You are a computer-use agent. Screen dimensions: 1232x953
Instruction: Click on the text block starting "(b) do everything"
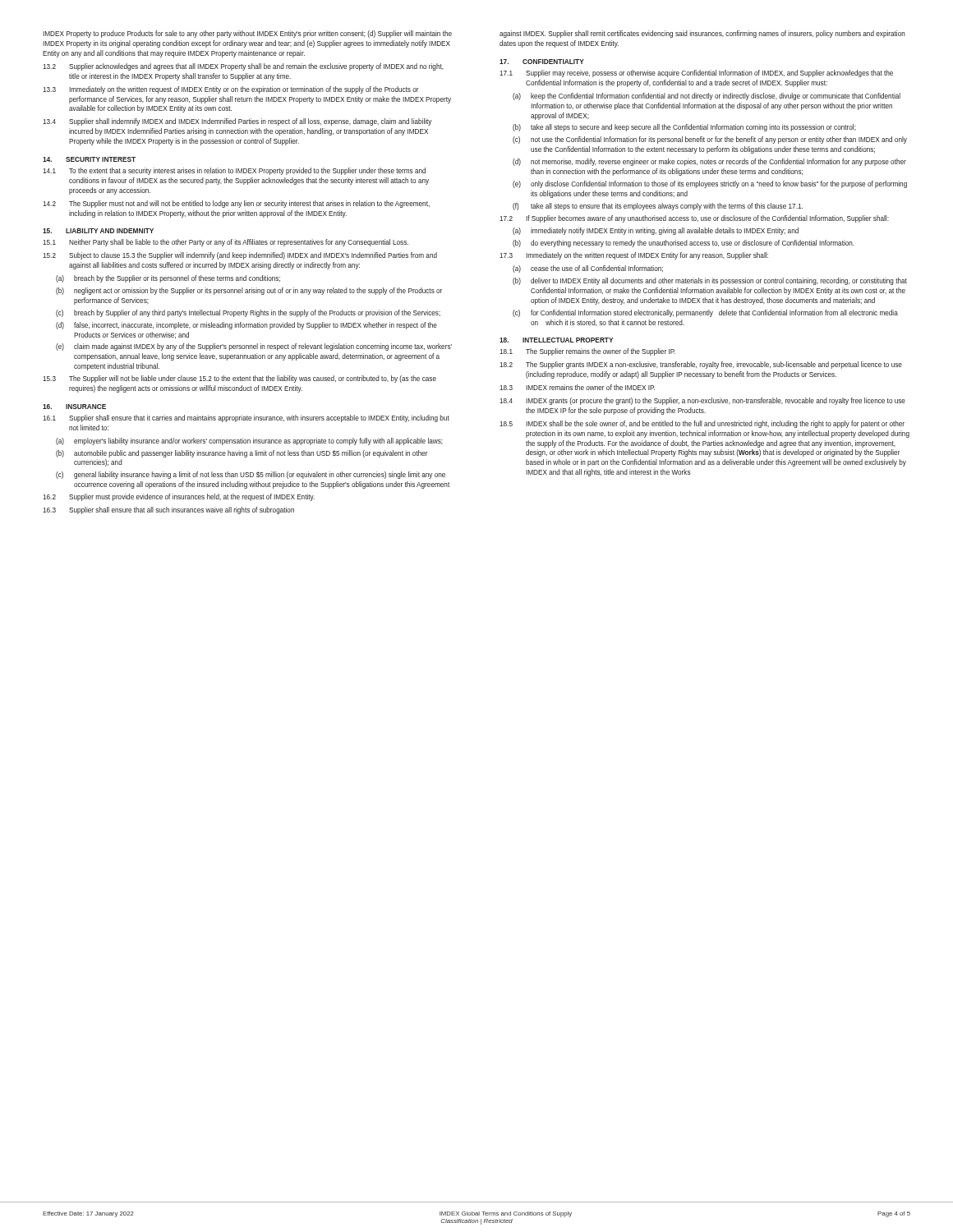pos(711,244)
